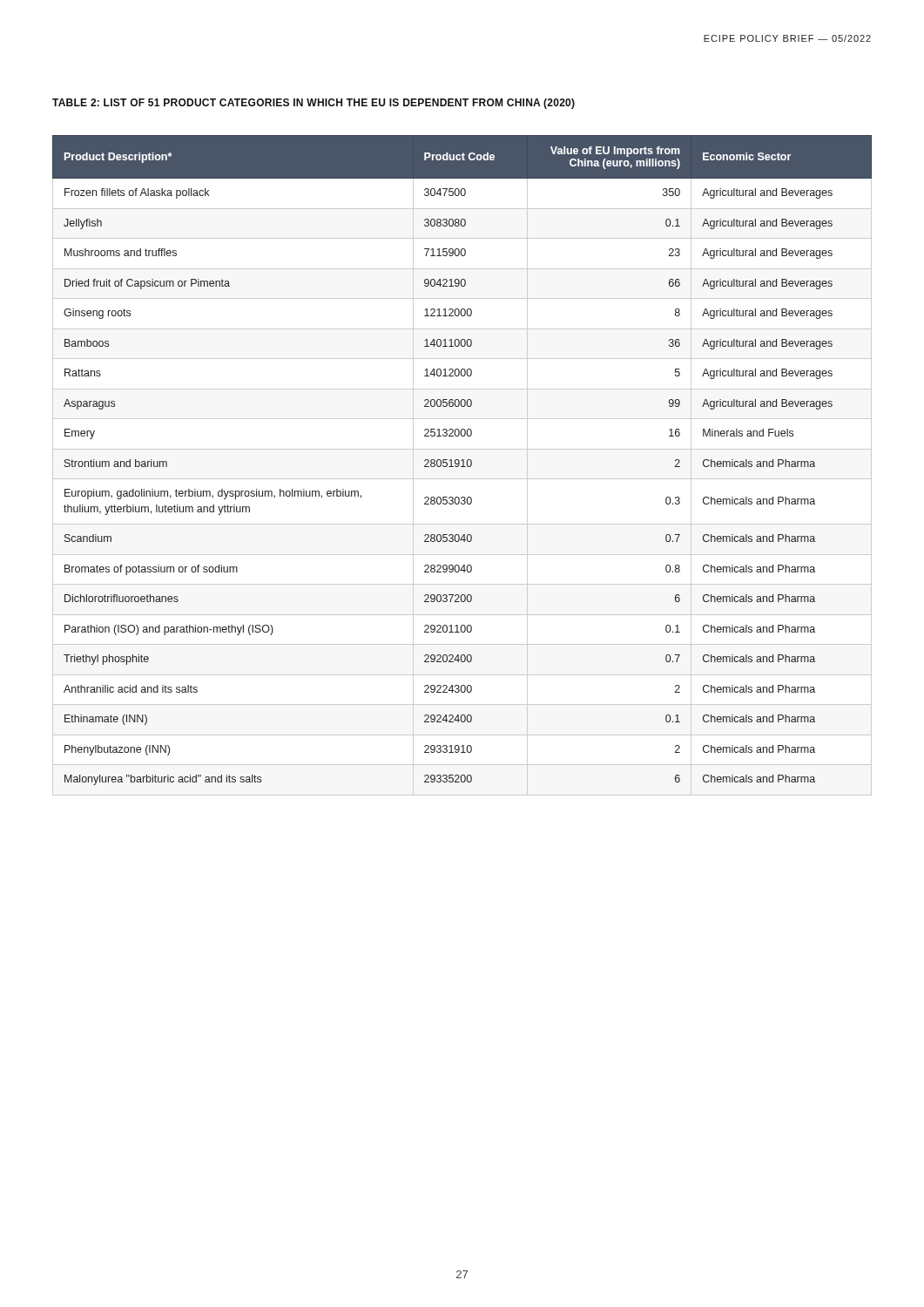Find the caption with the text "TABLE 2: LIST OF"

[x=314, y=103]
